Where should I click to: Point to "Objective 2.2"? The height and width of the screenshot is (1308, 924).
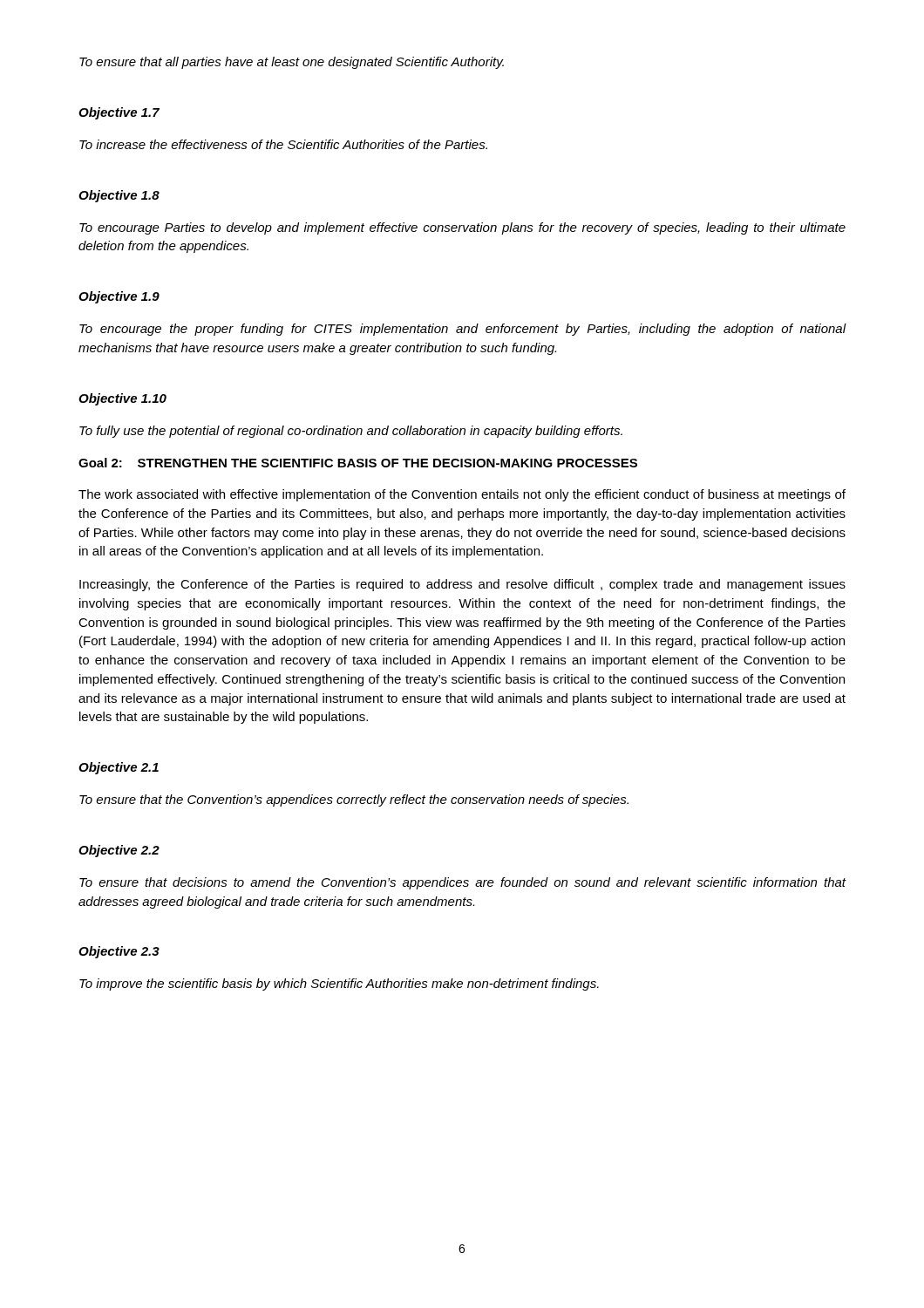pyautogui.click(x=119, y=850)
